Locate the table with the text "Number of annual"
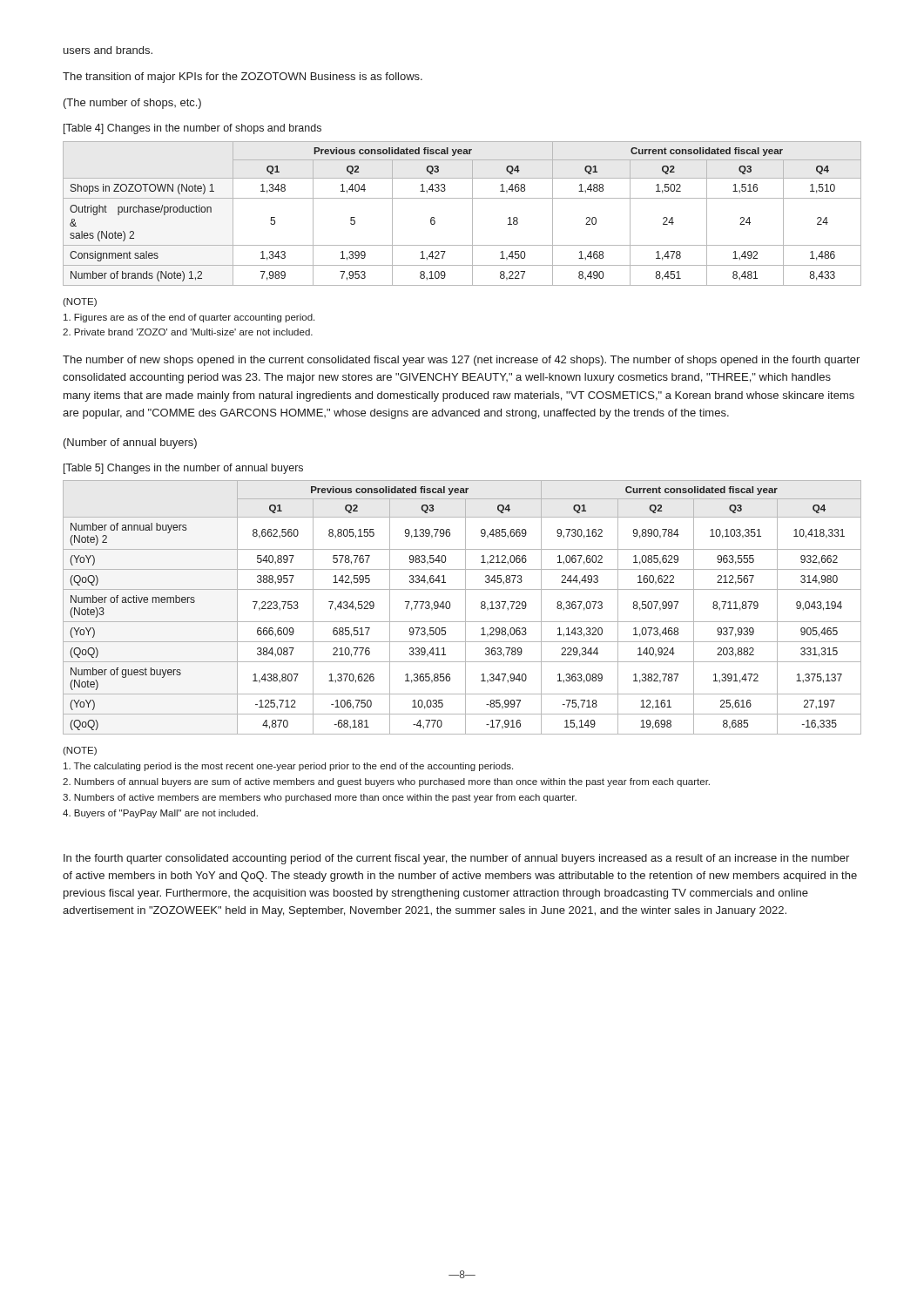Image resolution: width=924 pixels, height=1307 pixels. pos(462,608)
